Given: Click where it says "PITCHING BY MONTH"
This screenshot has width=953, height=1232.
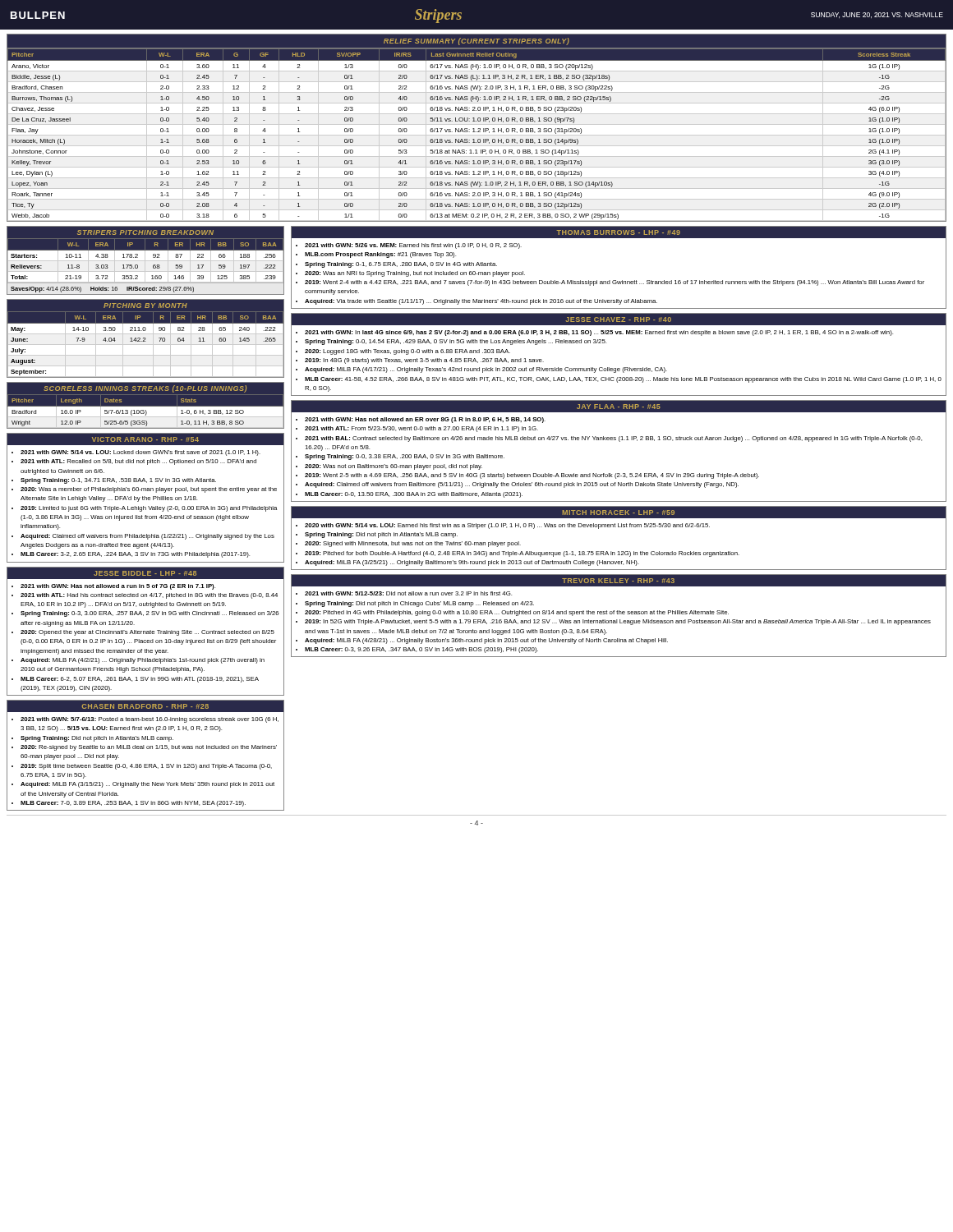Looking at the screenshot, I should 145,306.
